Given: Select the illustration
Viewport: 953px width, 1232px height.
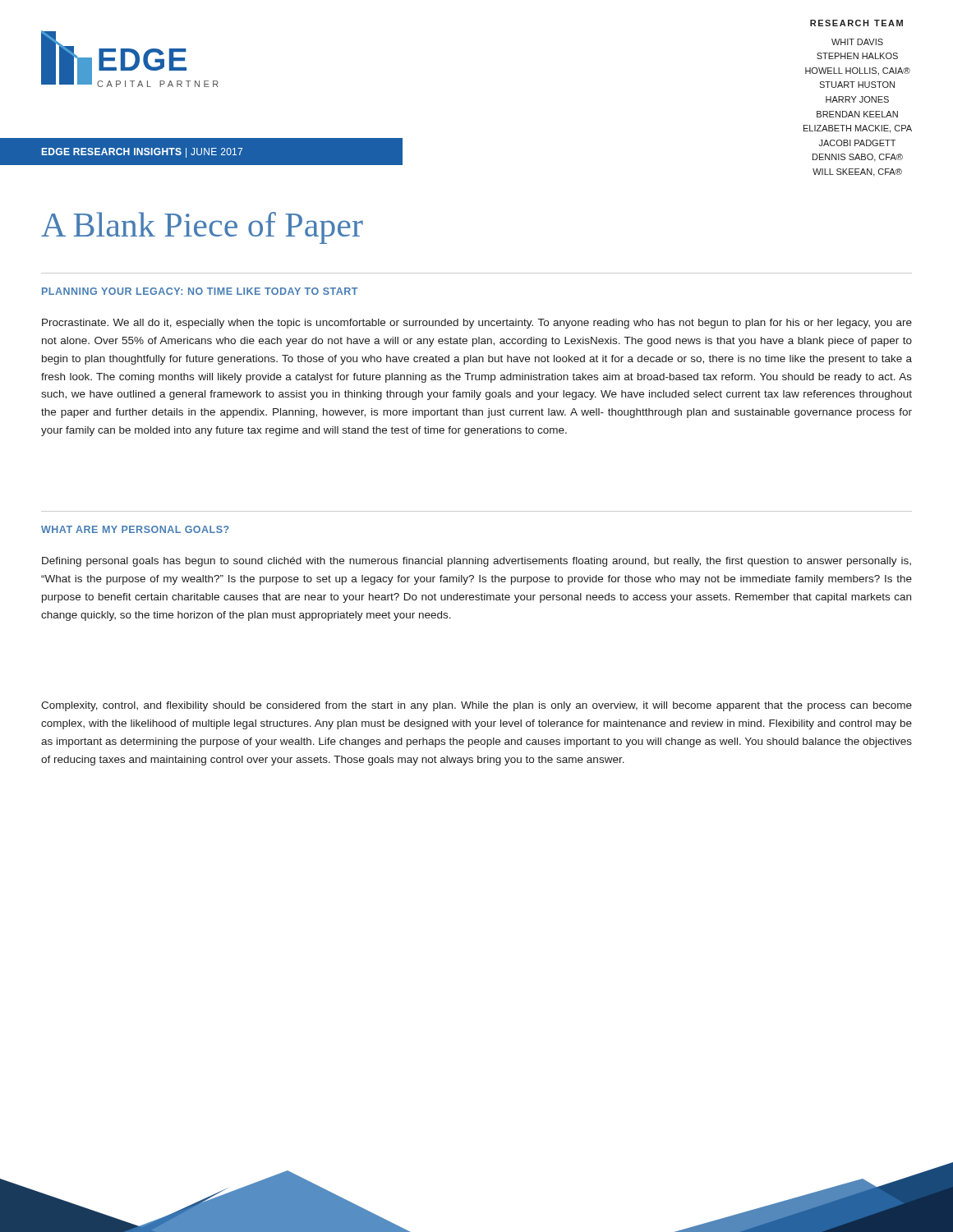Looking at the screenshot, I should (x=476, y=1185).
